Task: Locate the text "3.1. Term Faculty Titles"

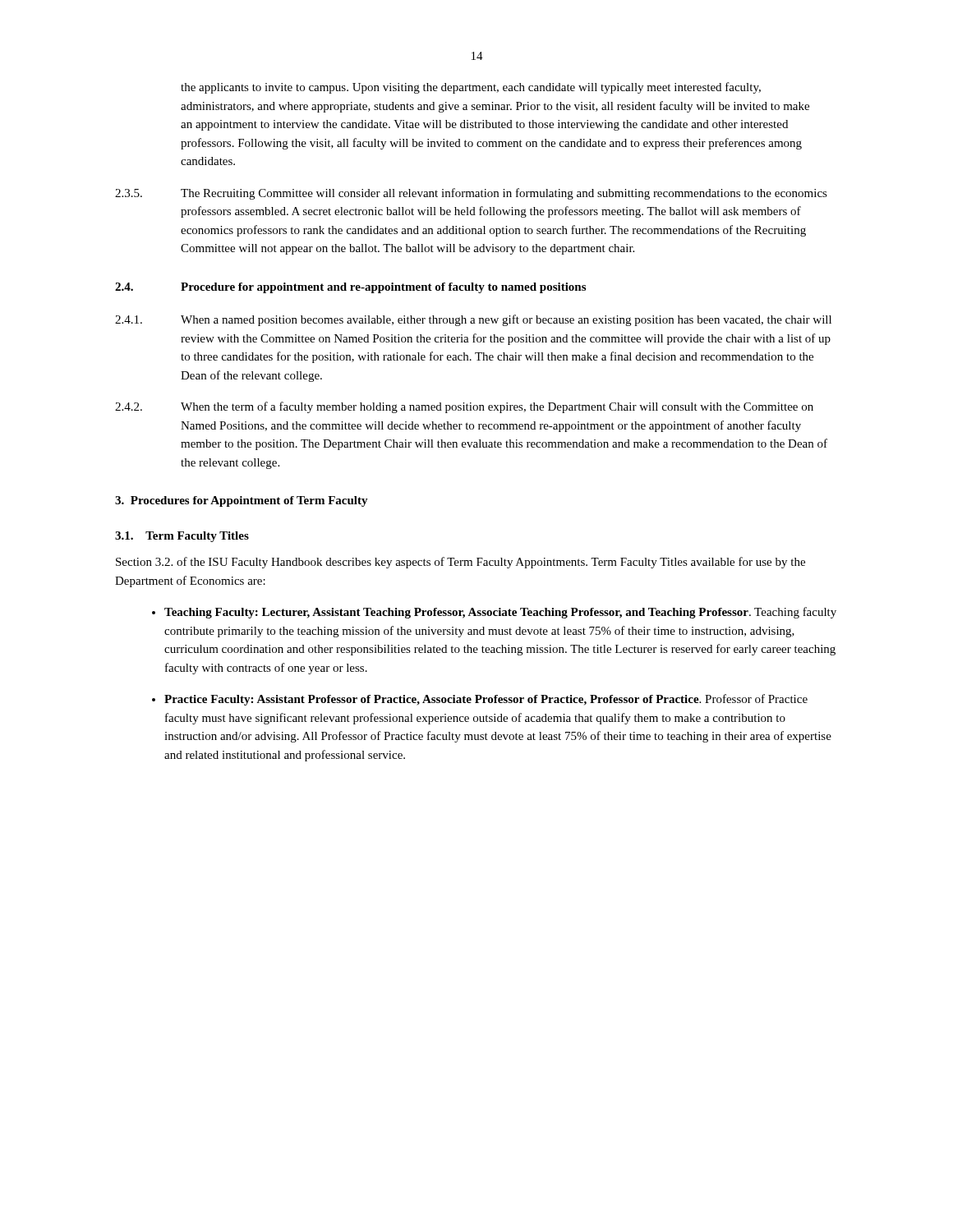Action: [x=182, y=535]
